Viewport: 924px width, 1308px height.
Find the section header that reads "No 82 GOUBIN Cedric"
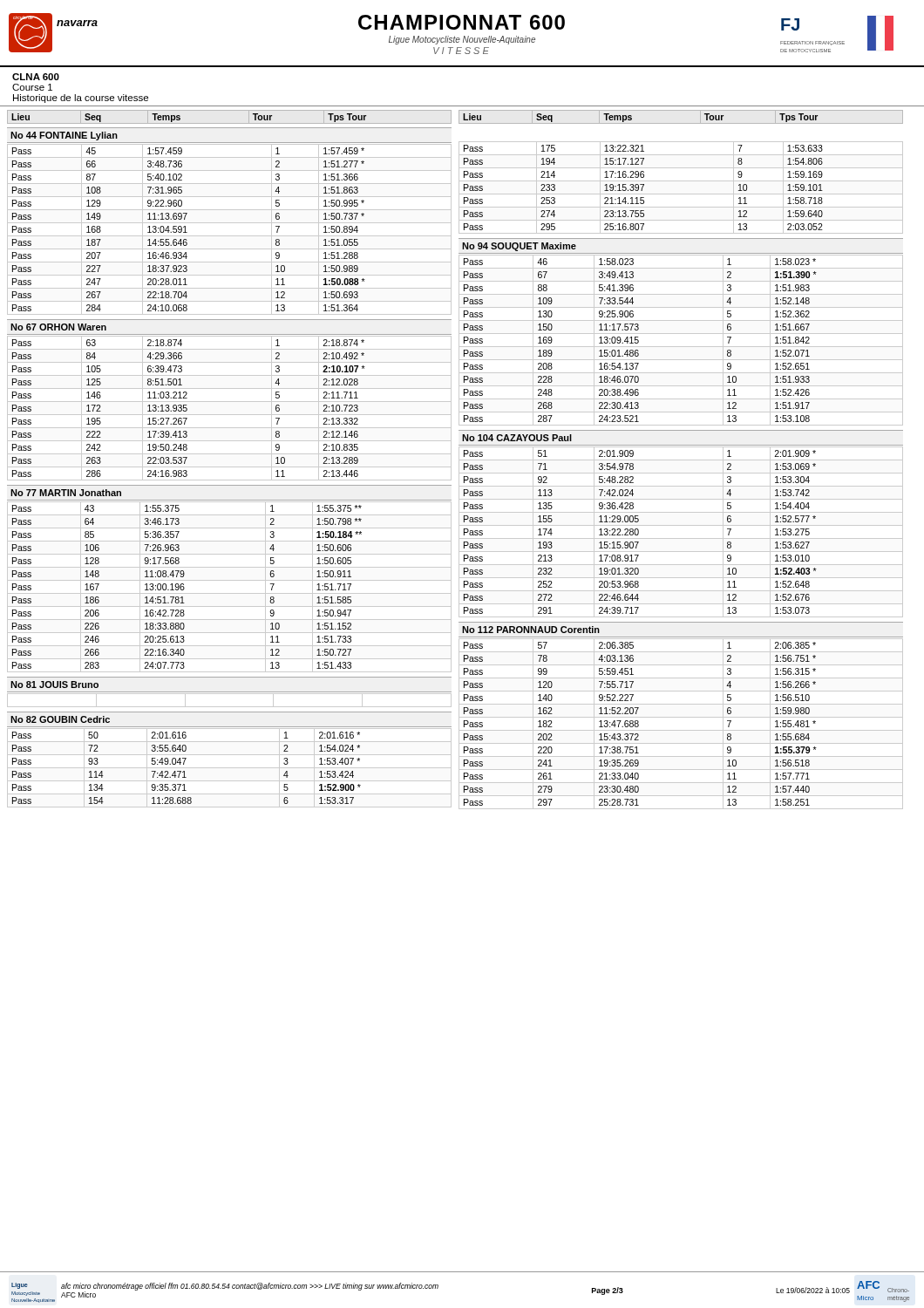(60, 719)
